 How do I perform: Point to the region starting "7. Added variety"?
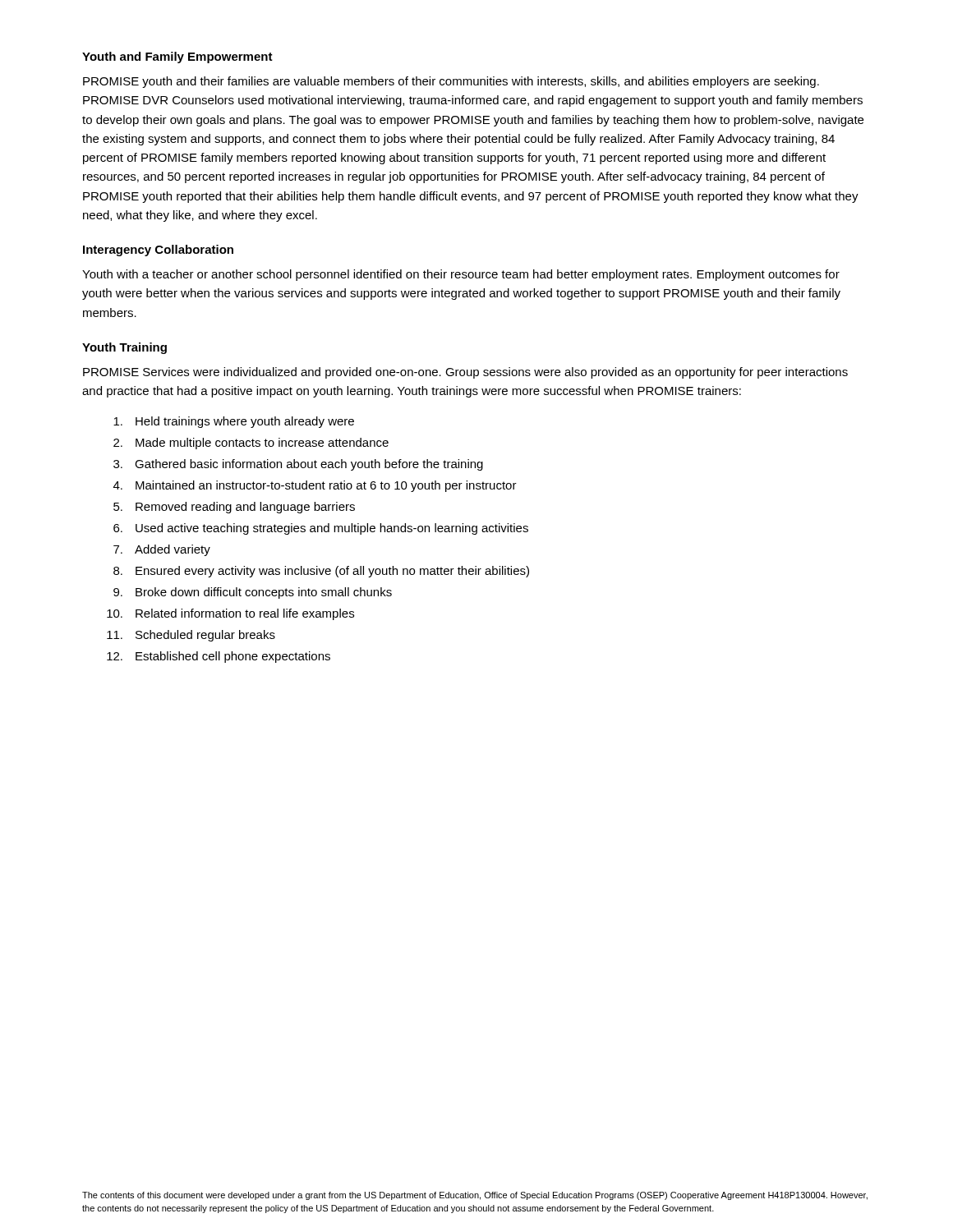pos(146,550)
